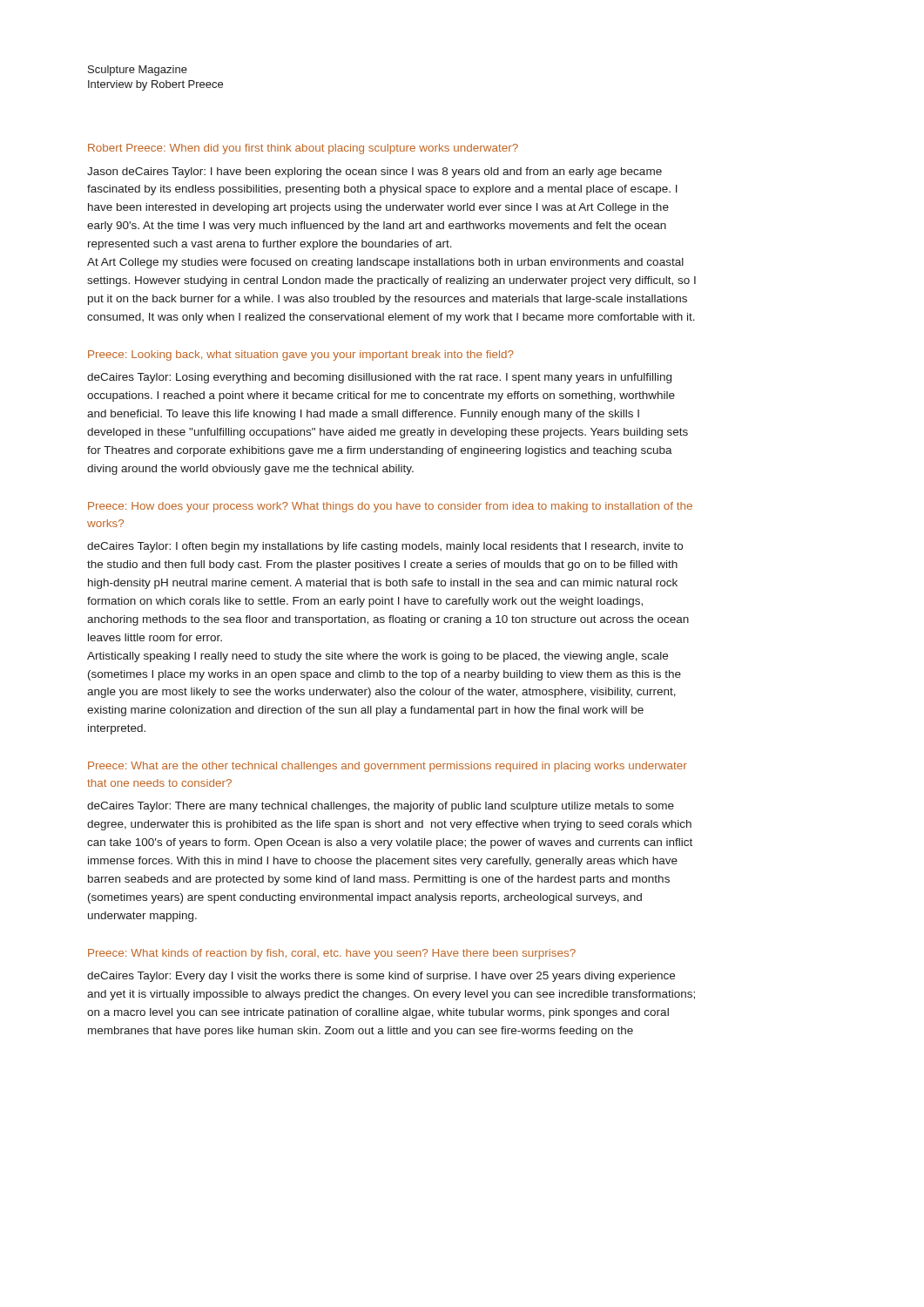This screenshot has width=924, height=1307.
Task: Select the text starting "Preece: Looking back,"
Action: 300,354
